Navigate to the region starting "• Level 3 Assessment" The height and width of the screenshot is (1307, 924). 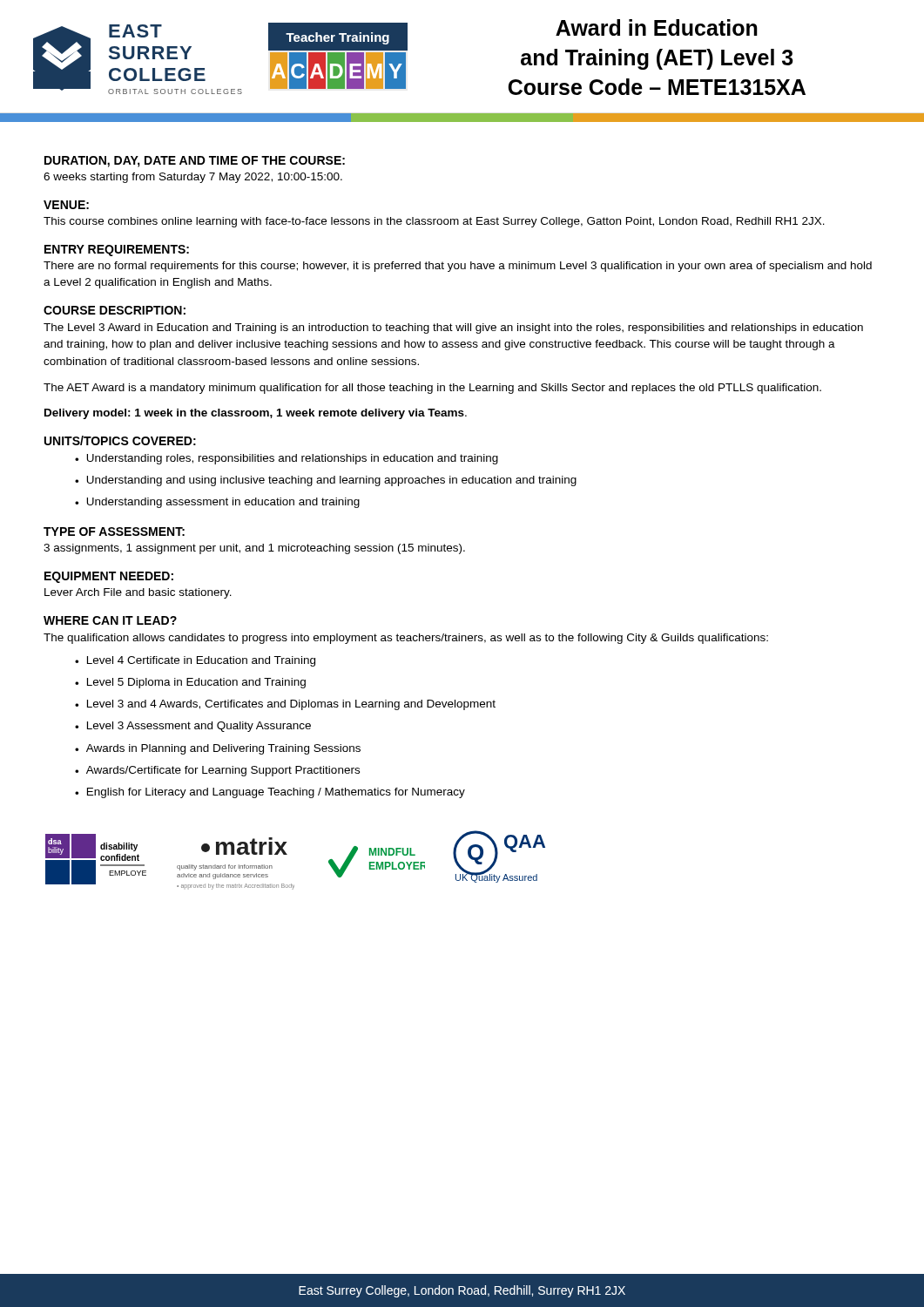tap(193, 727)
